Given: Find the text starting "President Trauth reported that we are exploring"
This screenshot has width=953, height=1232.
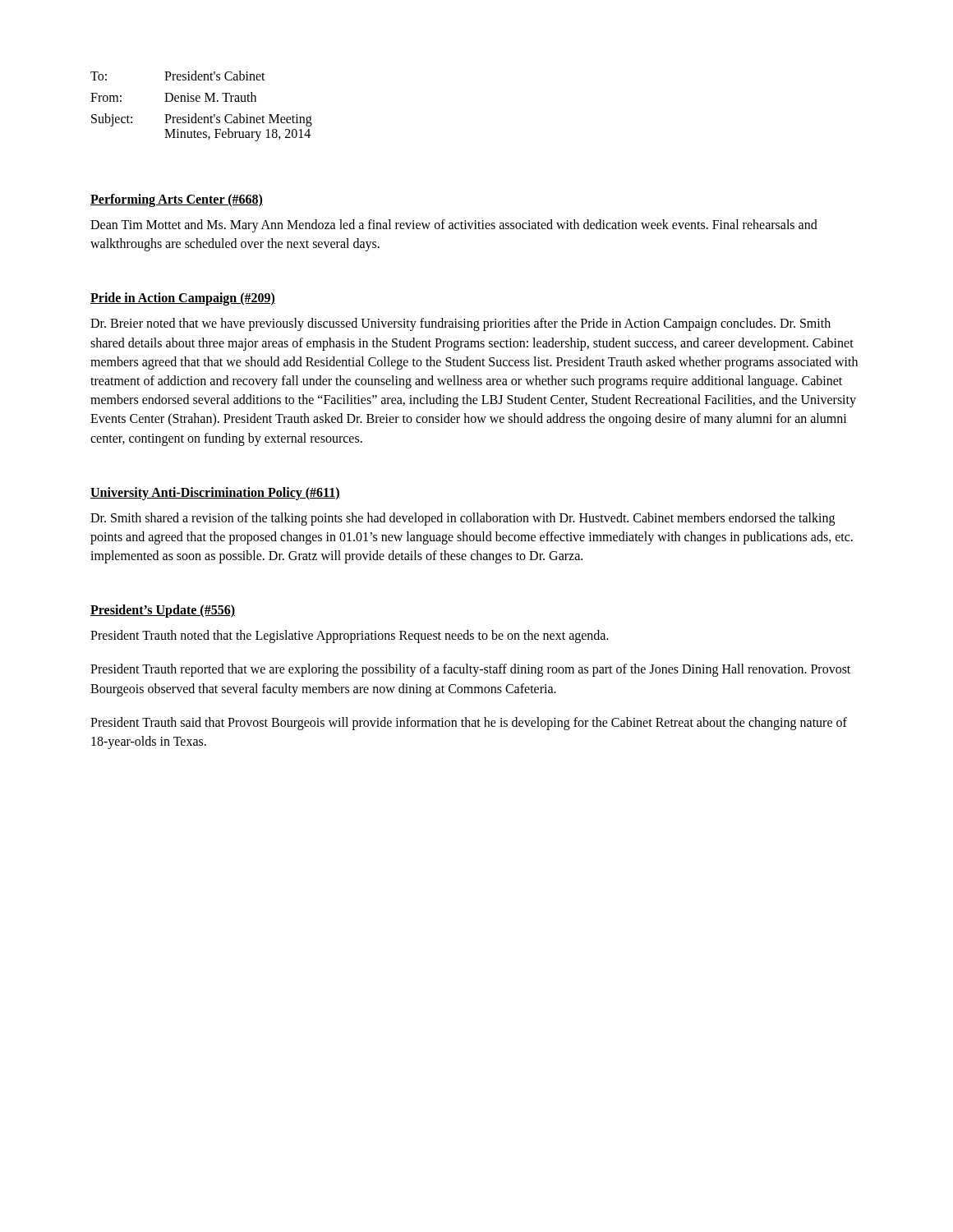Looking at the screenshot, I should tap(470, 679).
